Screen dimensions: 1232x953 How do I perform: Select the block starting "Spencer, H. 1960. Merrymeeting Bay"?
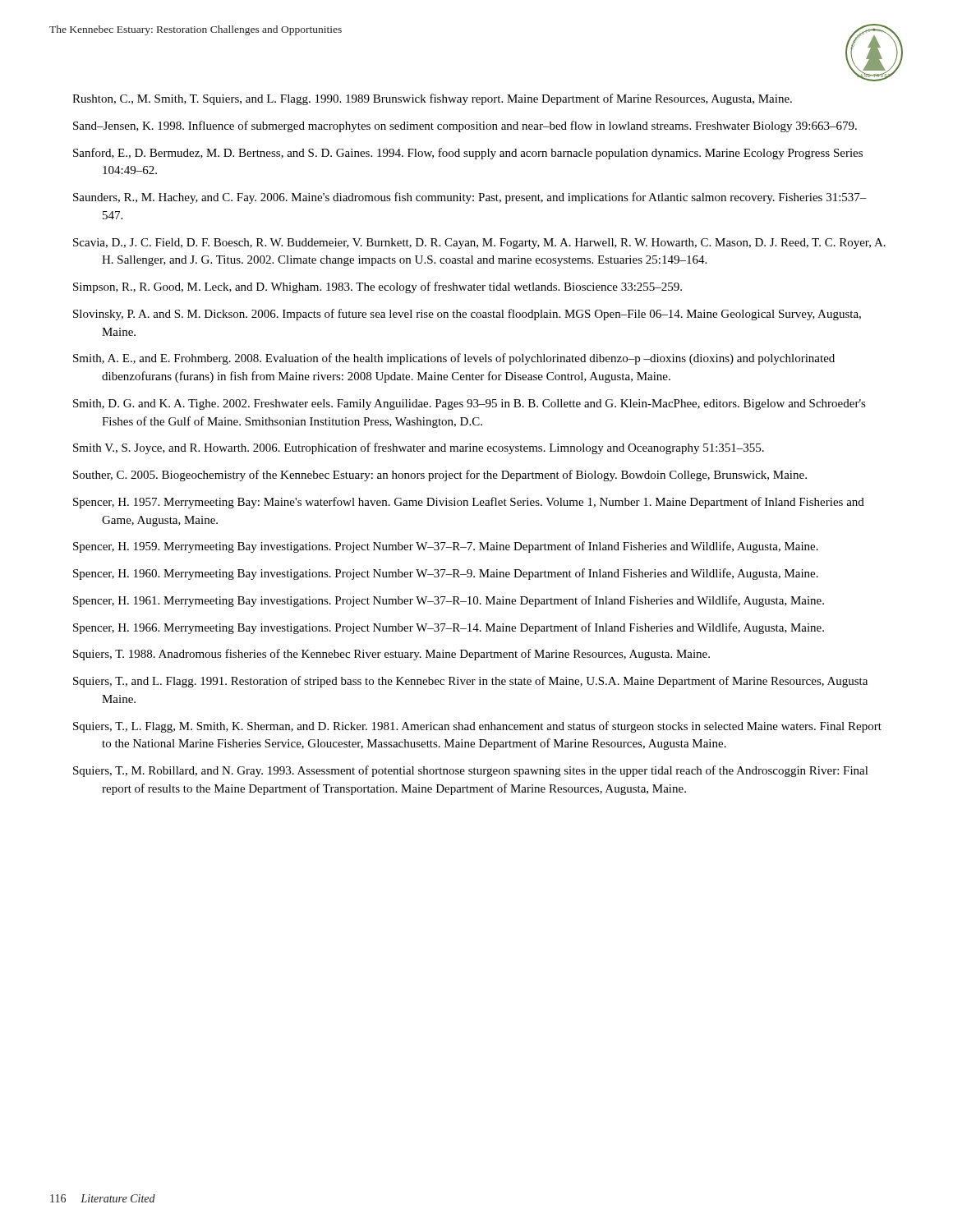pos(445,573)
